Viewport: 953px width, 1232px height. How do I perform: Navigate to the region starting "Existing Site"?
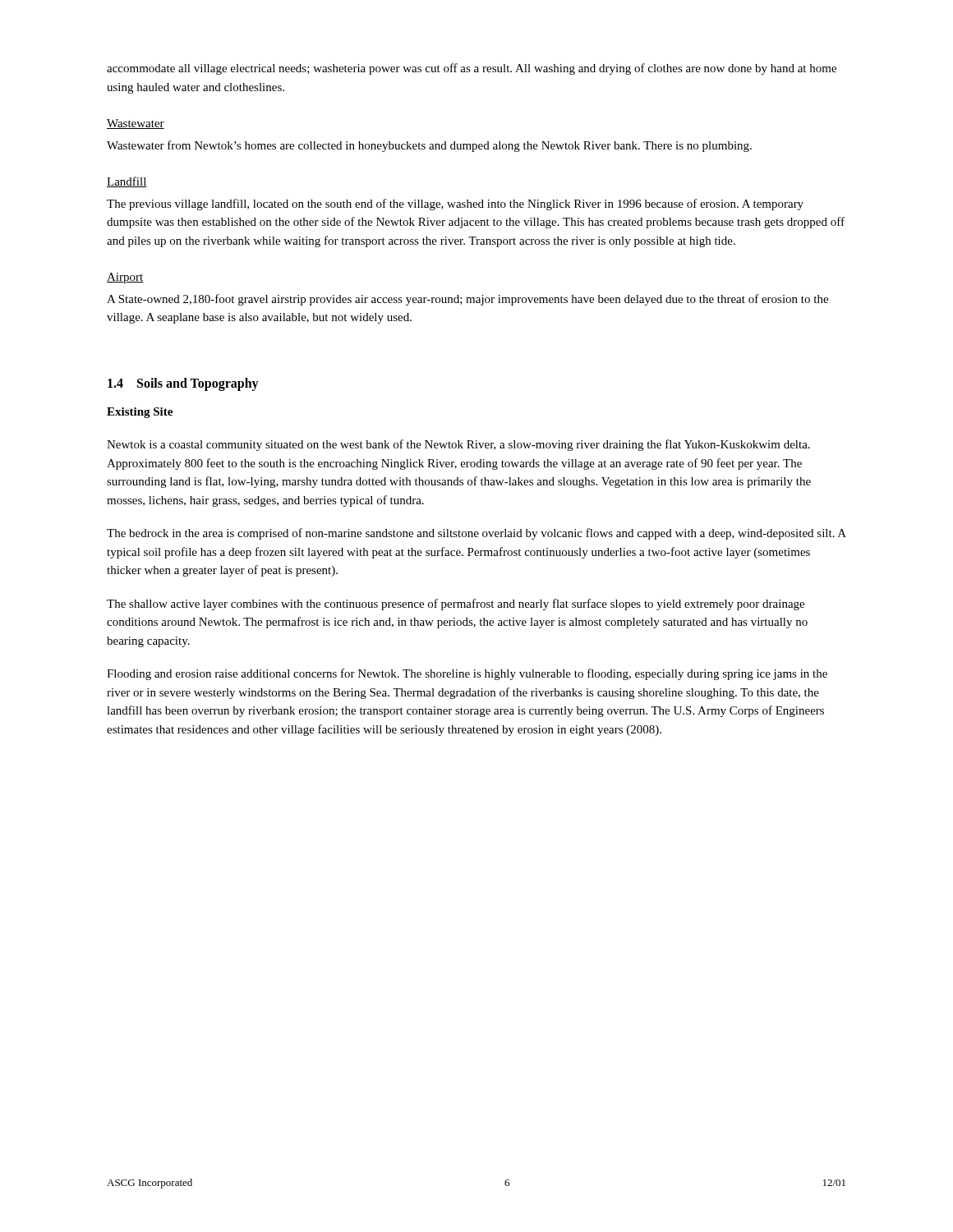pyautogui.click(x=140, y=413)
